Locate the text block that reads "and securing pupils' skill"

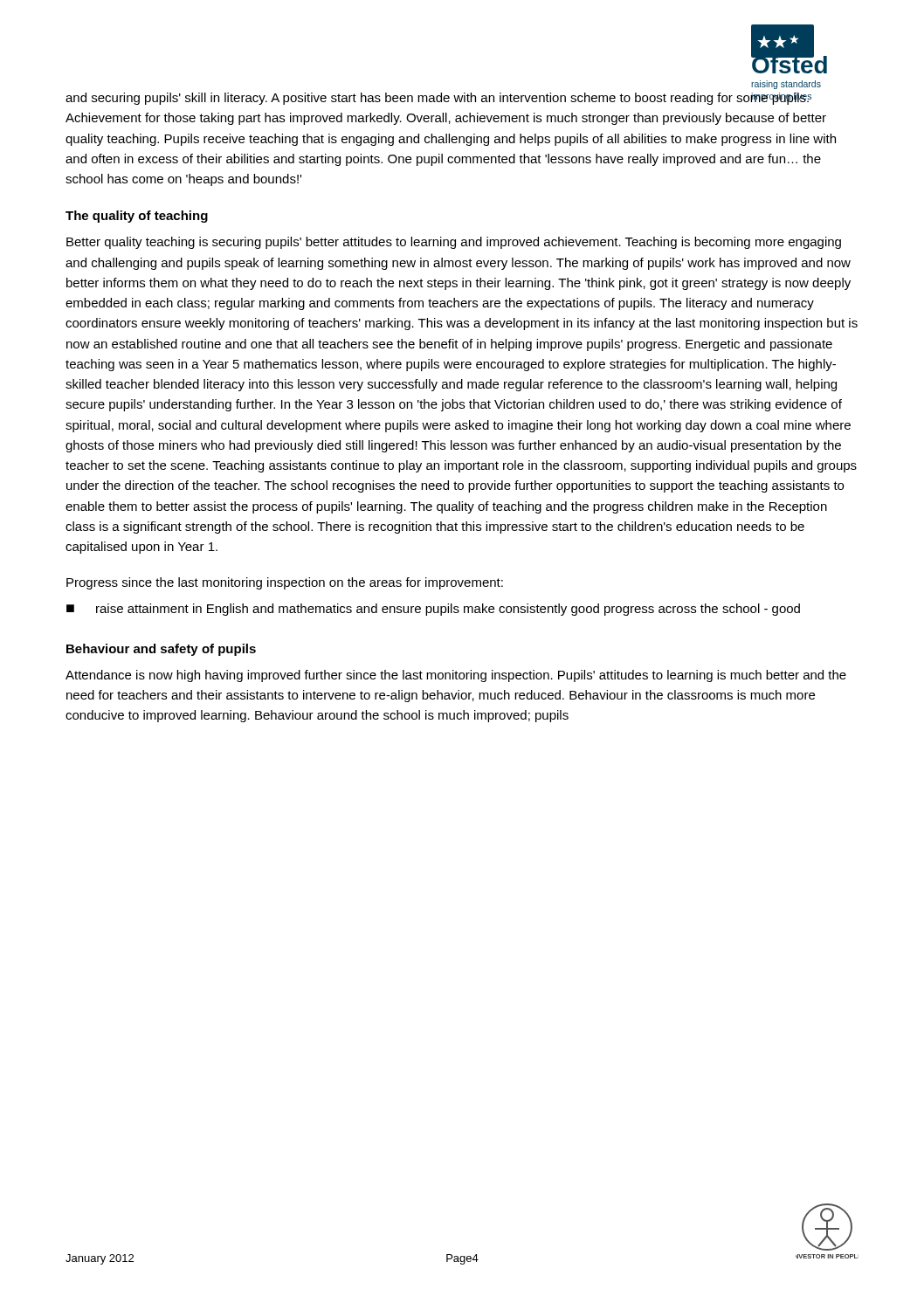[451, 138]
